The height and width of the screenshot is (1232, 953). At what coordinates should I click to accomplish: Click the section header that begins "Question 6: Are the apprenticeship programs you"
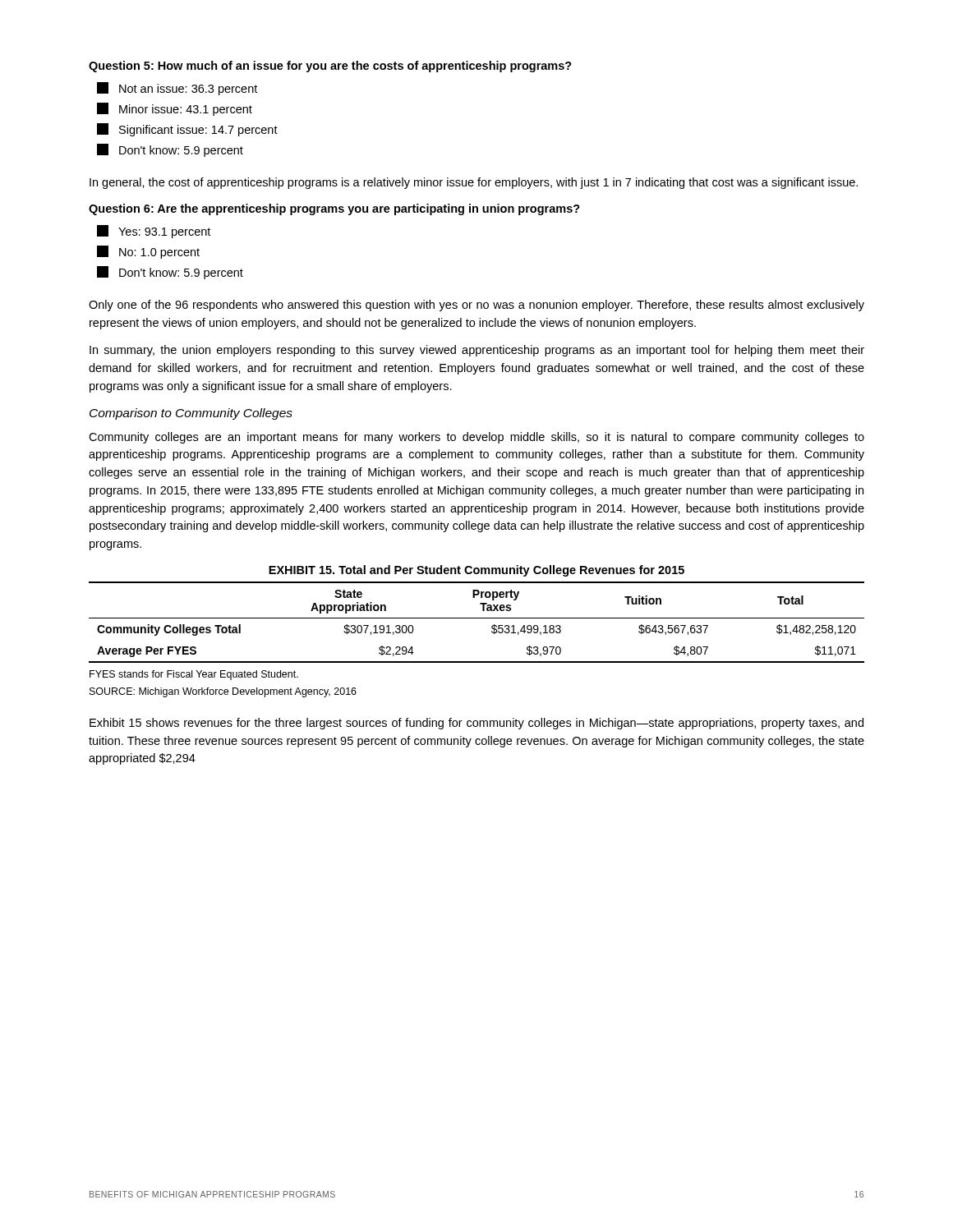coord(476,208)
